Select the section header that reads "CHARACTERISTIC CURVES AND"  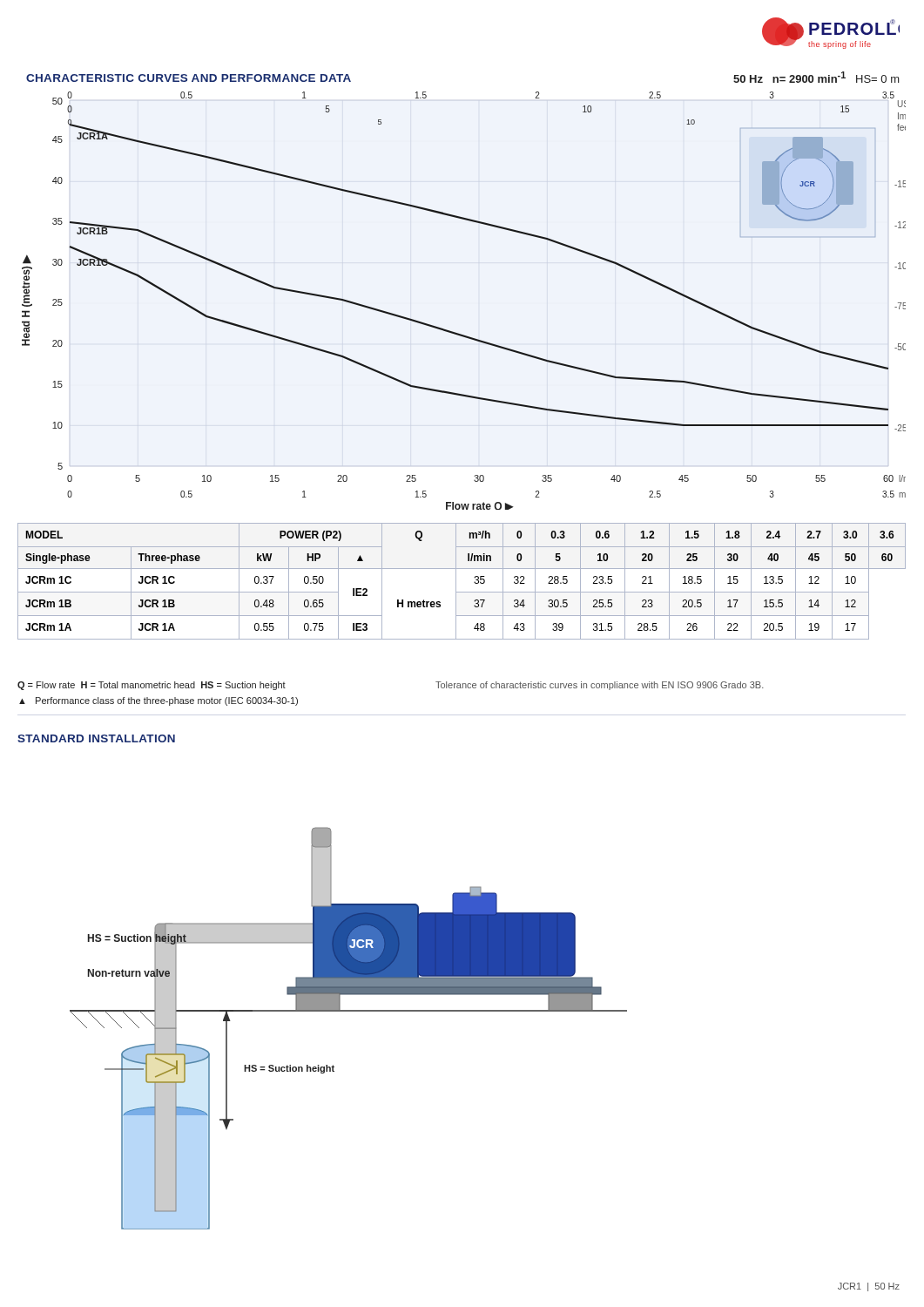click(x=189, y=78)
